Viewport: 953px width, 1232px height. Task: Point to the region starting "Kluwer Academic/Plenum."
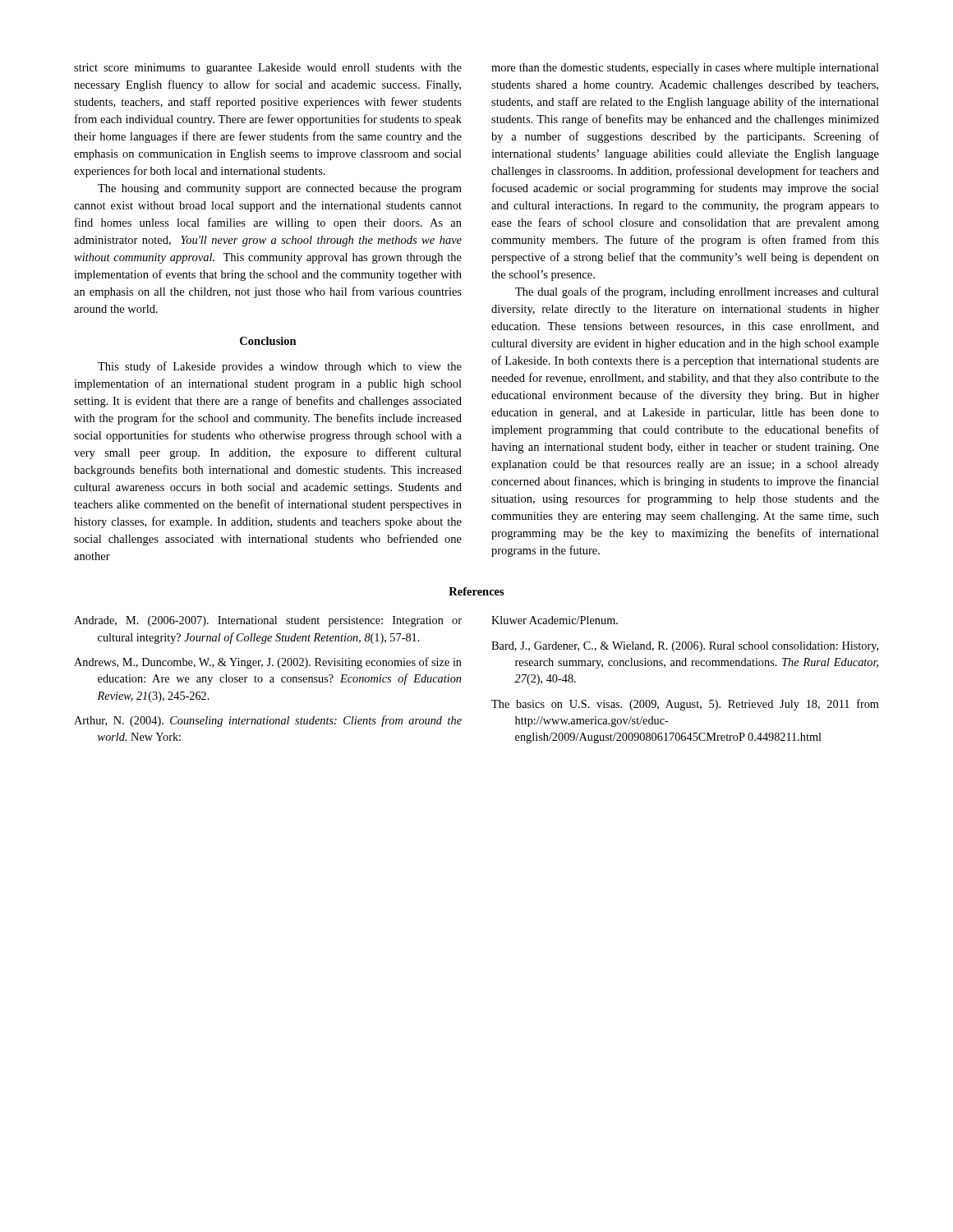(555, 620)
